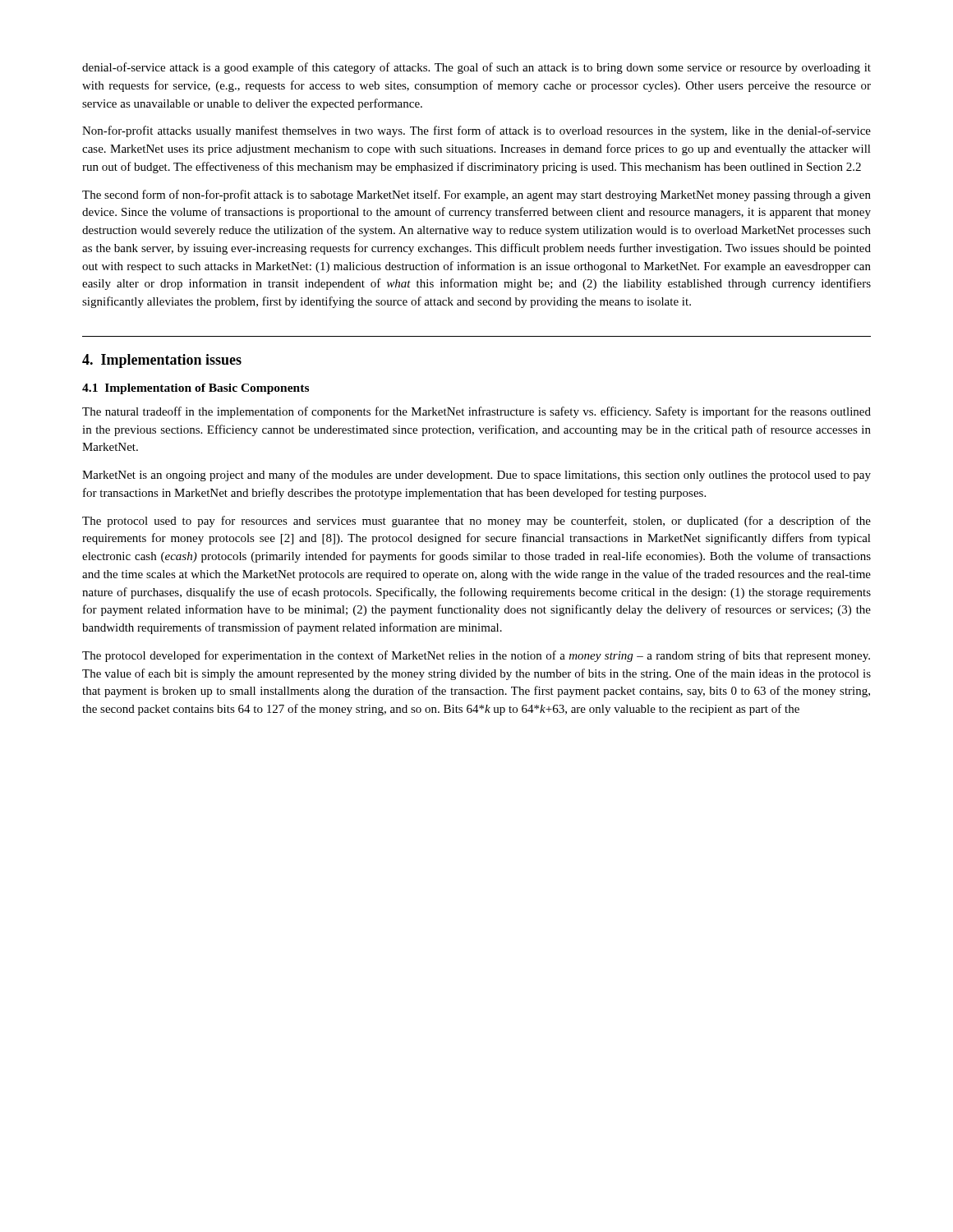The image size is (953, 1232).
Task: Select the text block starting "The protocol developed for"
Action: [476, 683]
